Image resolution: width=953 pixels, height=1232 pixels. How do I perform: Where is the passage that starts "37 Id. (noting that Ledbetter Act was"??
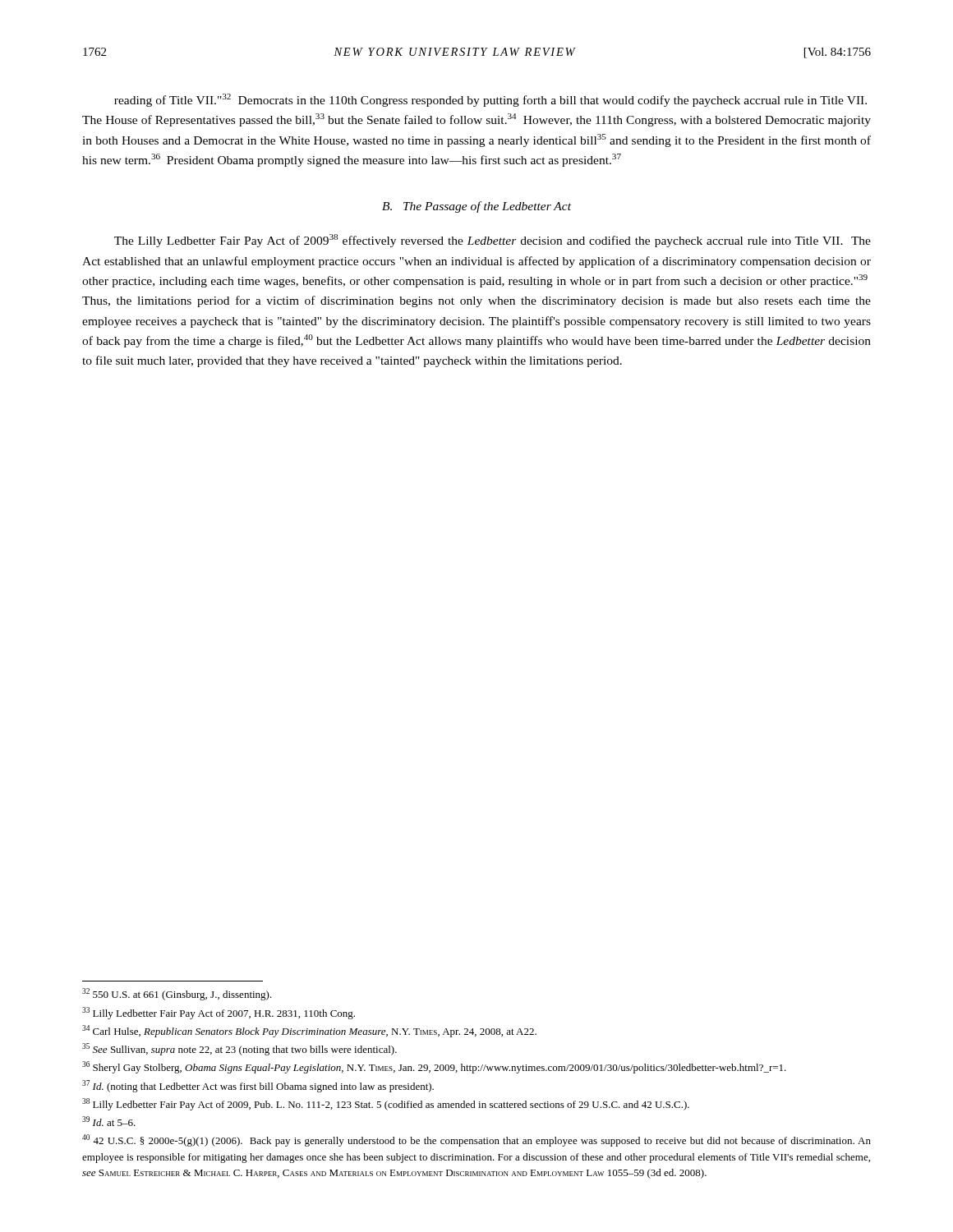pyautogui.click(x=258, y=1085)
